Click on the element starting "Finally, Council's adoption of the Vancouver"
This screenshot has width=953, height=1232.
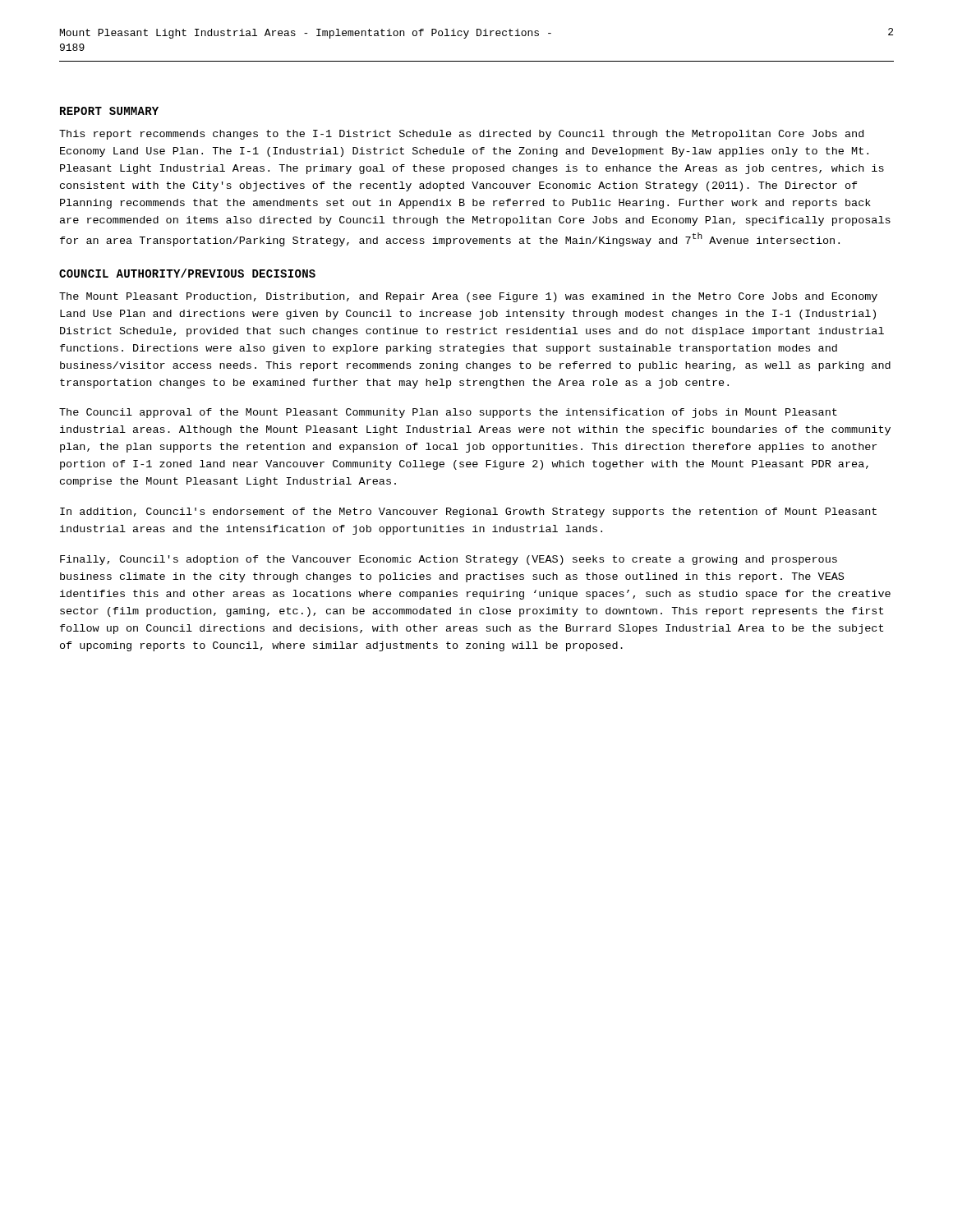(x=475, y=603)
